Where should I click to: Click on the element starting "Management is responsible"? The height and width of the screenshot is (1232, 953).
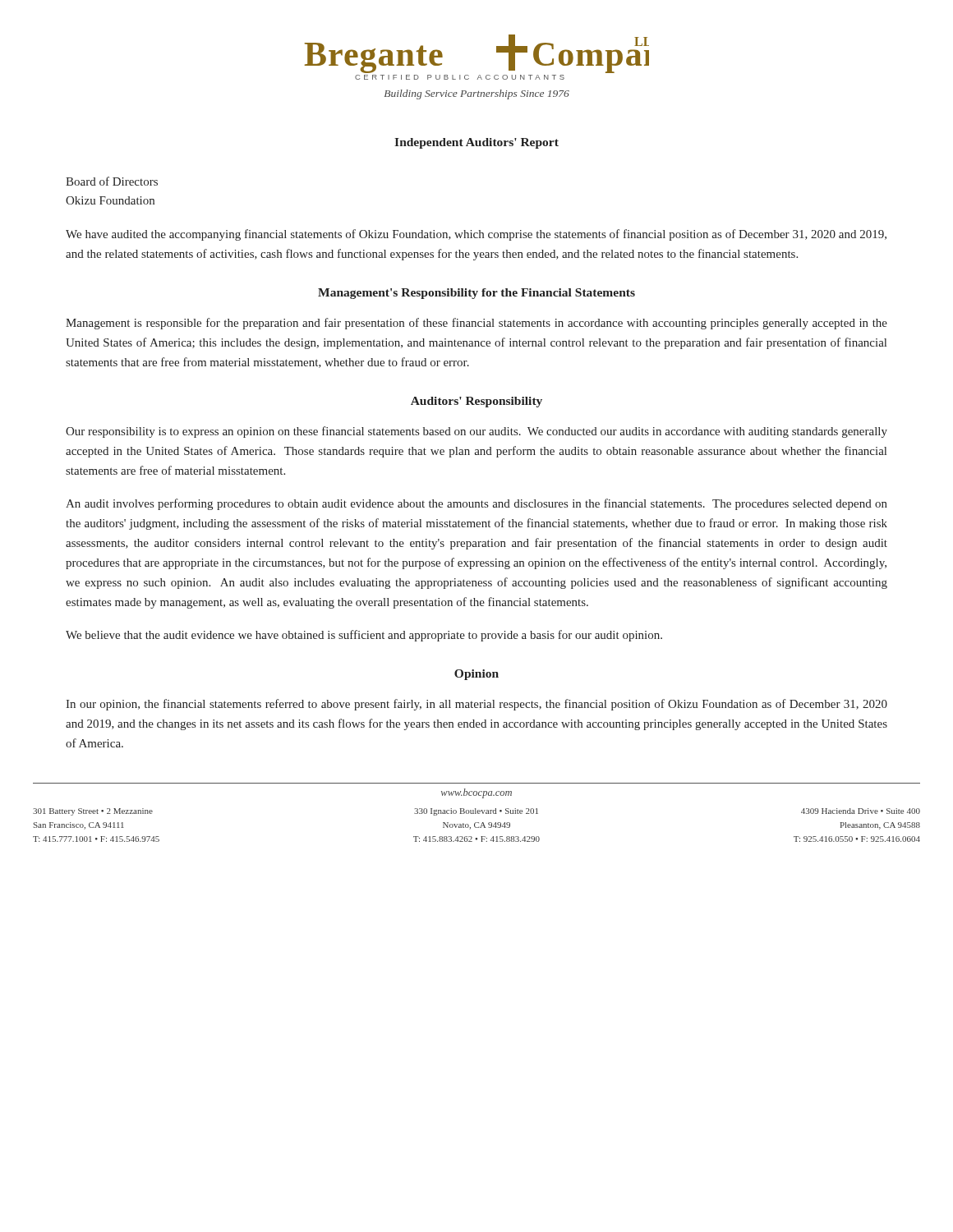pyautogui.click(x=476, y=342)
